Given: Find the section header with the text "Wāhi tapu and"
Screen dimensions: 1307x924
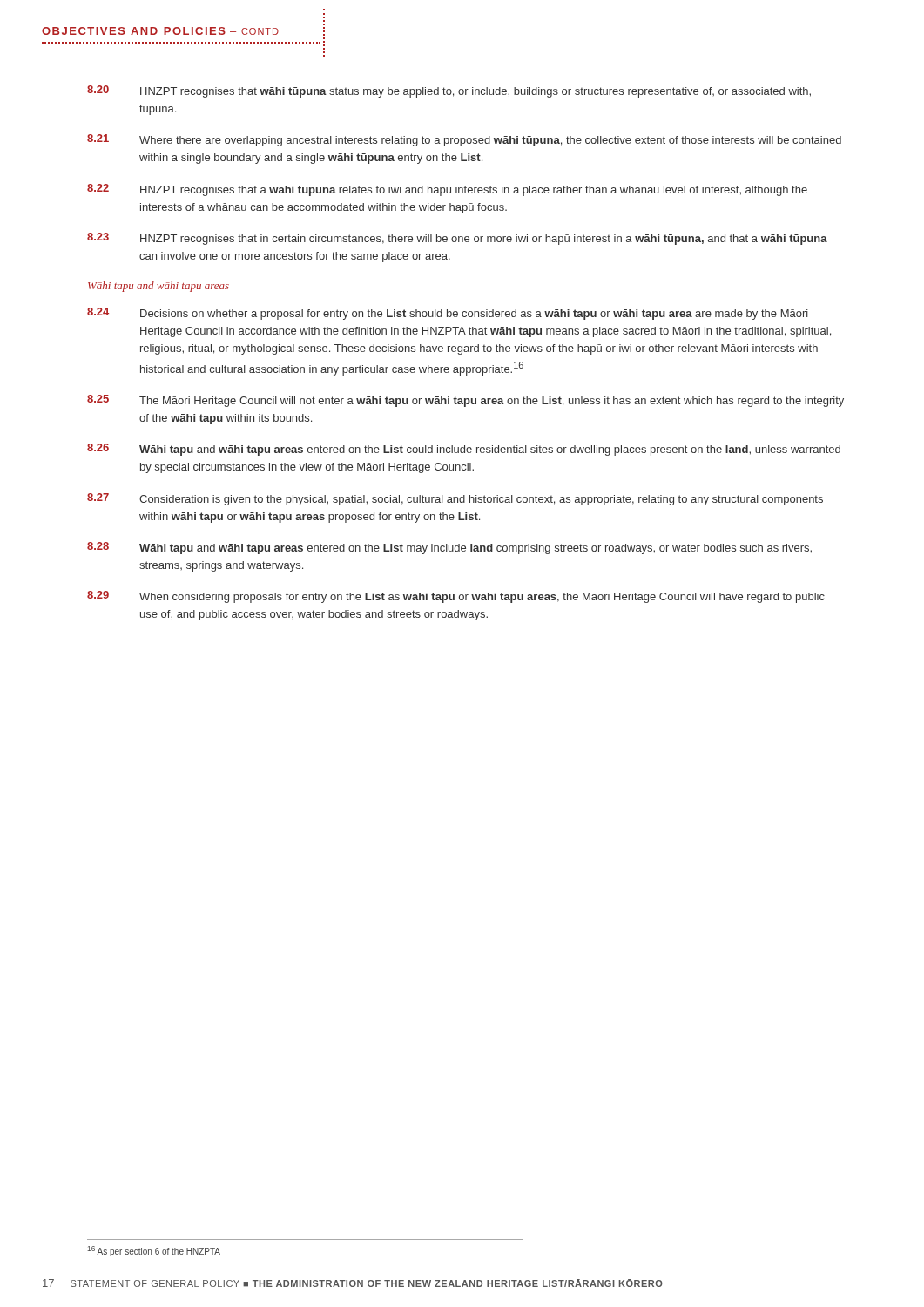Looking at the screenshot, I should pyautogui.click(x=158, y=285).
